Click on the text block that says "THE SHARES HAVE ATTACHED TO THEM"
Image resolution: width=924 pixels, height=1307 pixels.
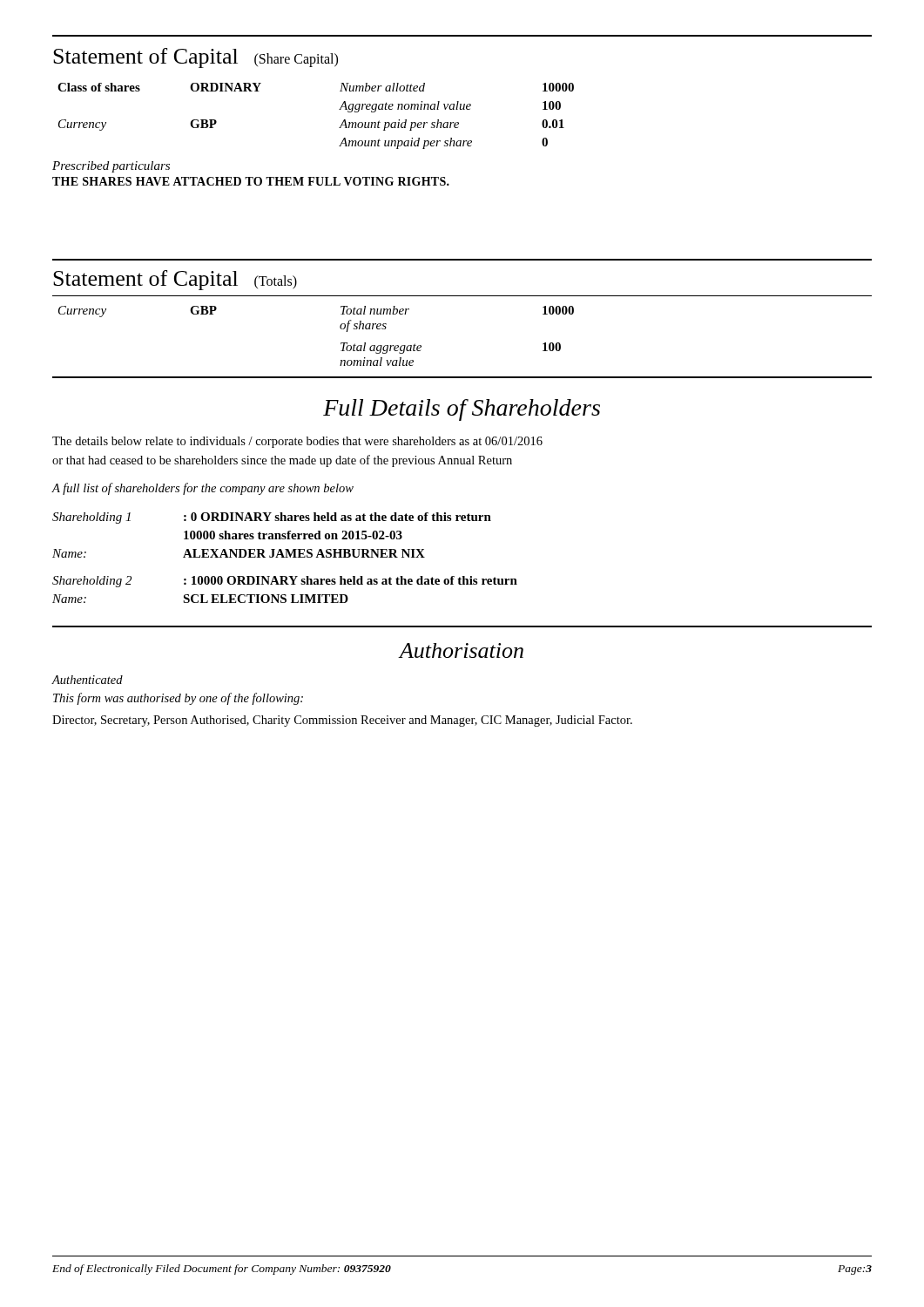coord(251,182)
